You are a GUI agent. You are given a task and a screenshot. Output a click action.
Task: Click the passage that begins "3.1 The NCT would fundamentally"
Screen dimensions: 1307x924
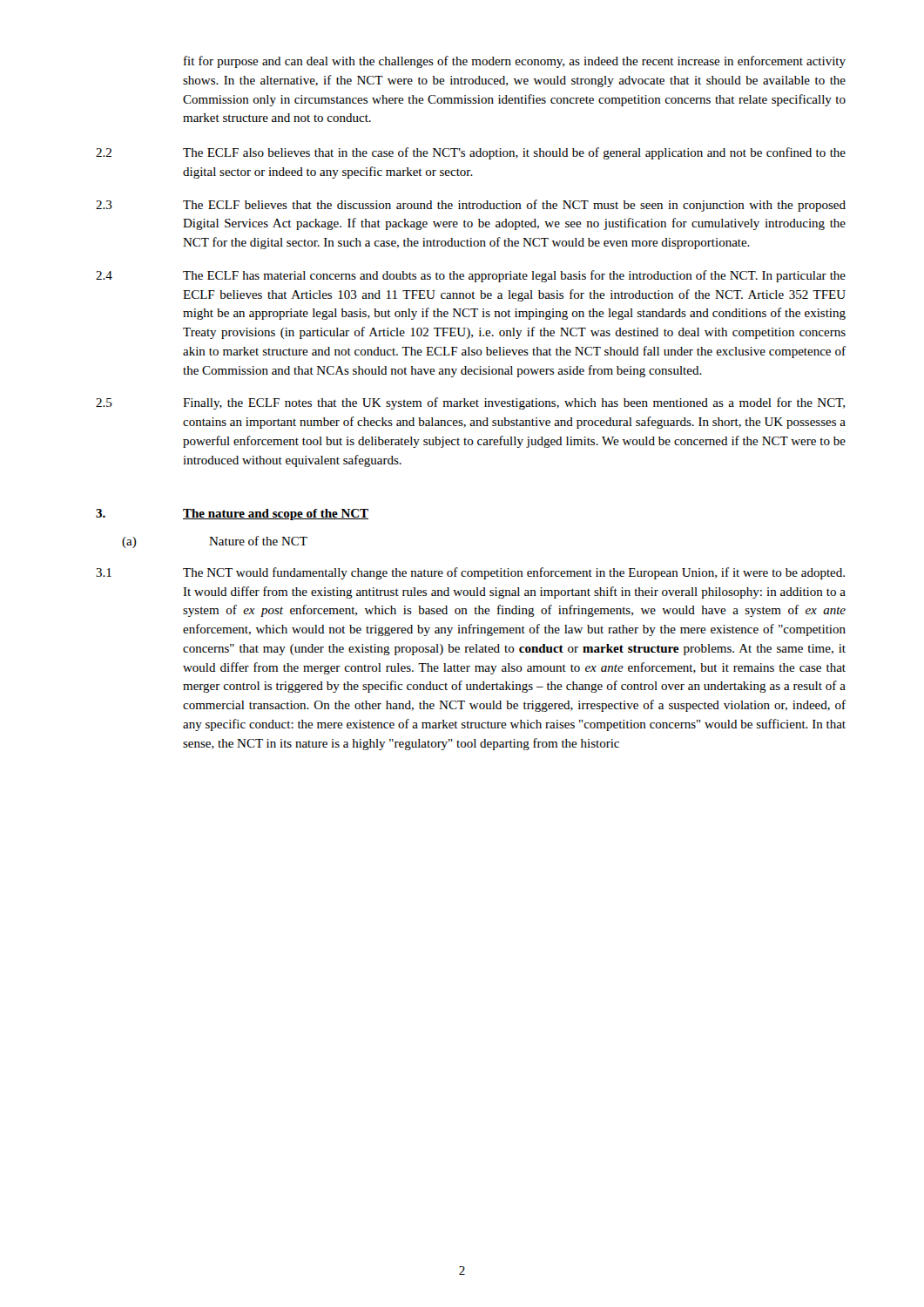471,658
